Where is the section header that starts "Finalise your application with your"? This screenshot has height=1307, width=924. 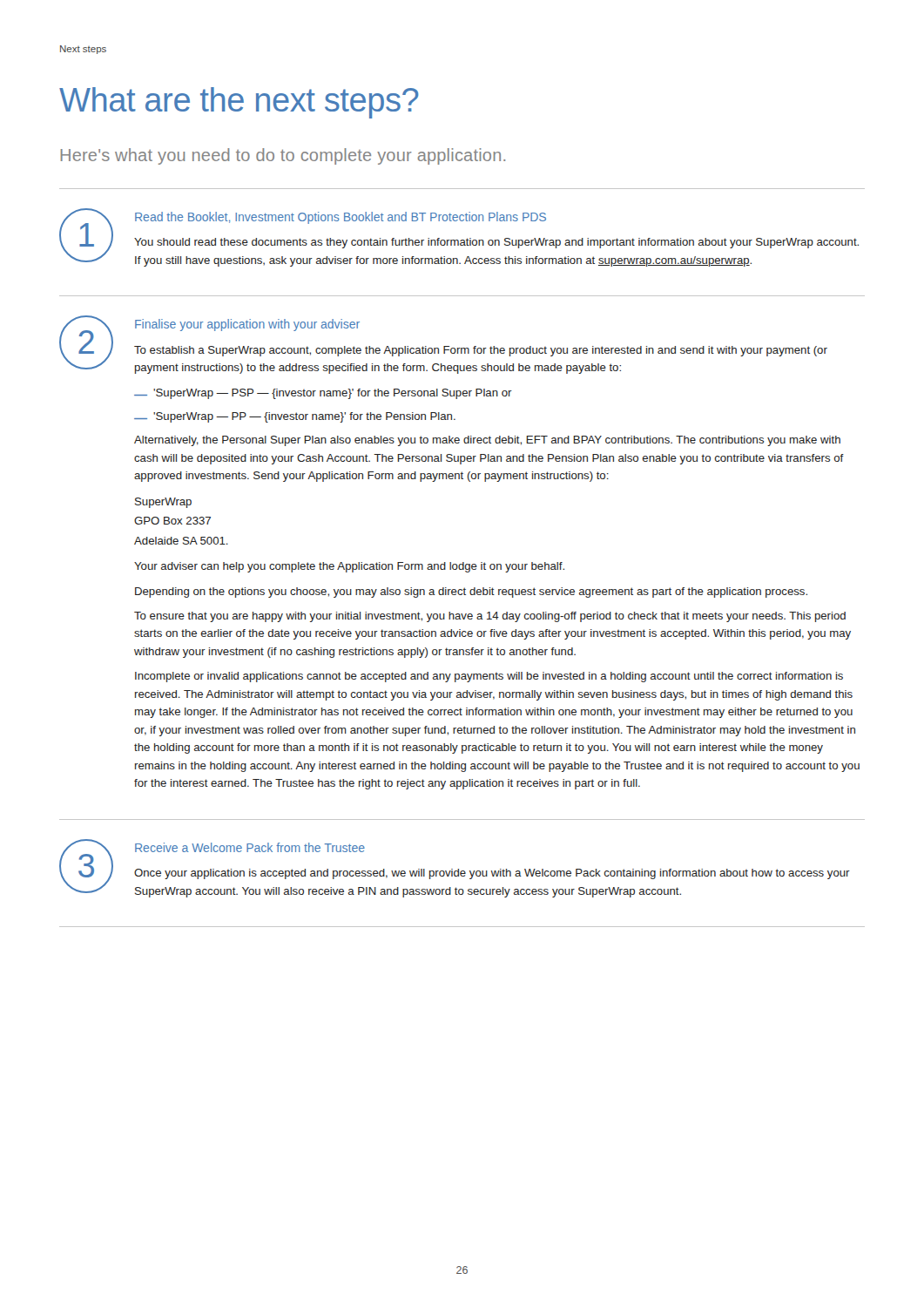tap(247, 325)
